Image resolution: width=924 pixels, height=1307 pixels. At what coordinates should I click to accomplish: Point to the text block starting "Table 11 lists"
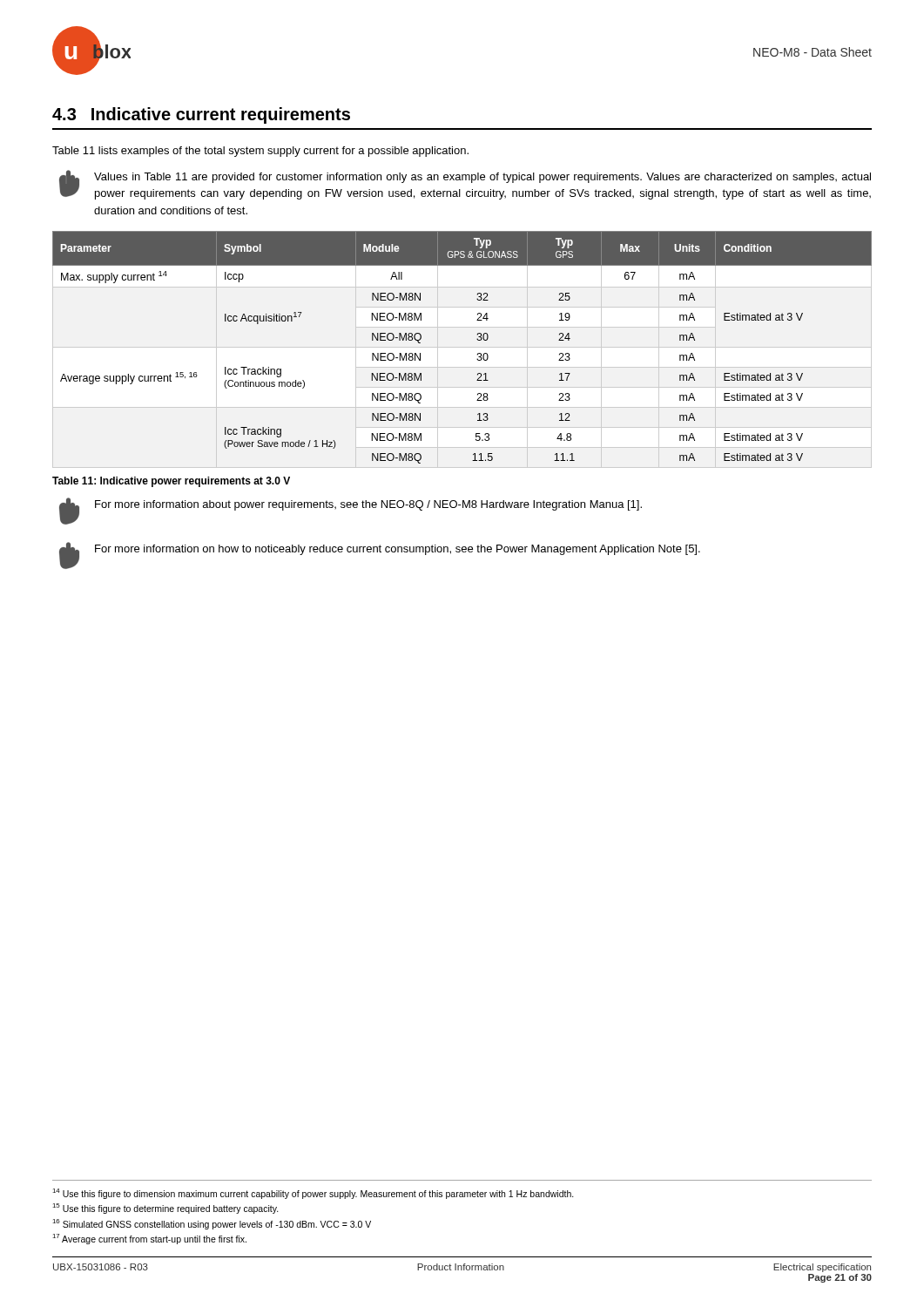click(261, 150)
